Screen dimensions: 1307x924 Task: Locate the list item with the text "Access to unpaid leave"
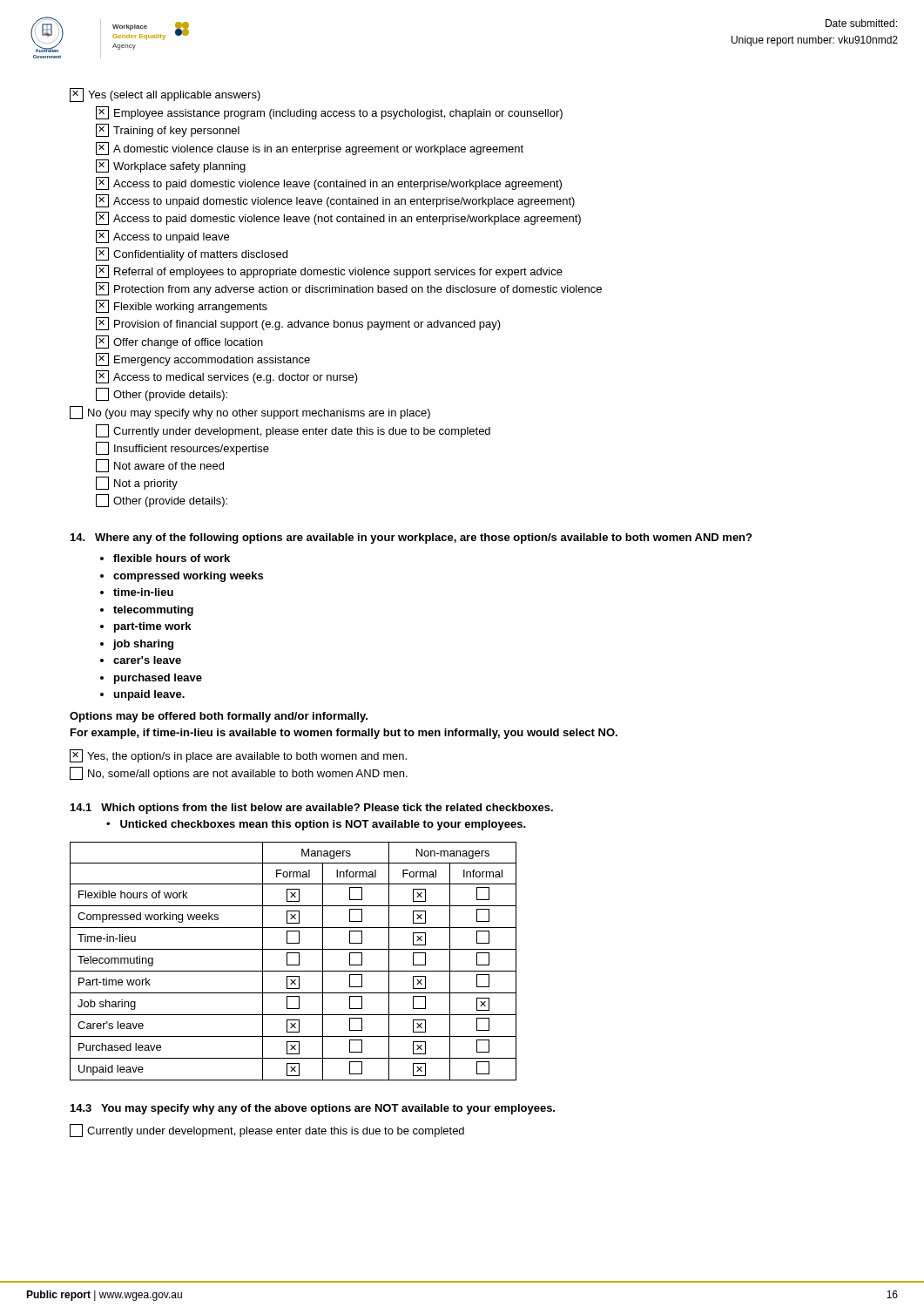coord(162,237)
